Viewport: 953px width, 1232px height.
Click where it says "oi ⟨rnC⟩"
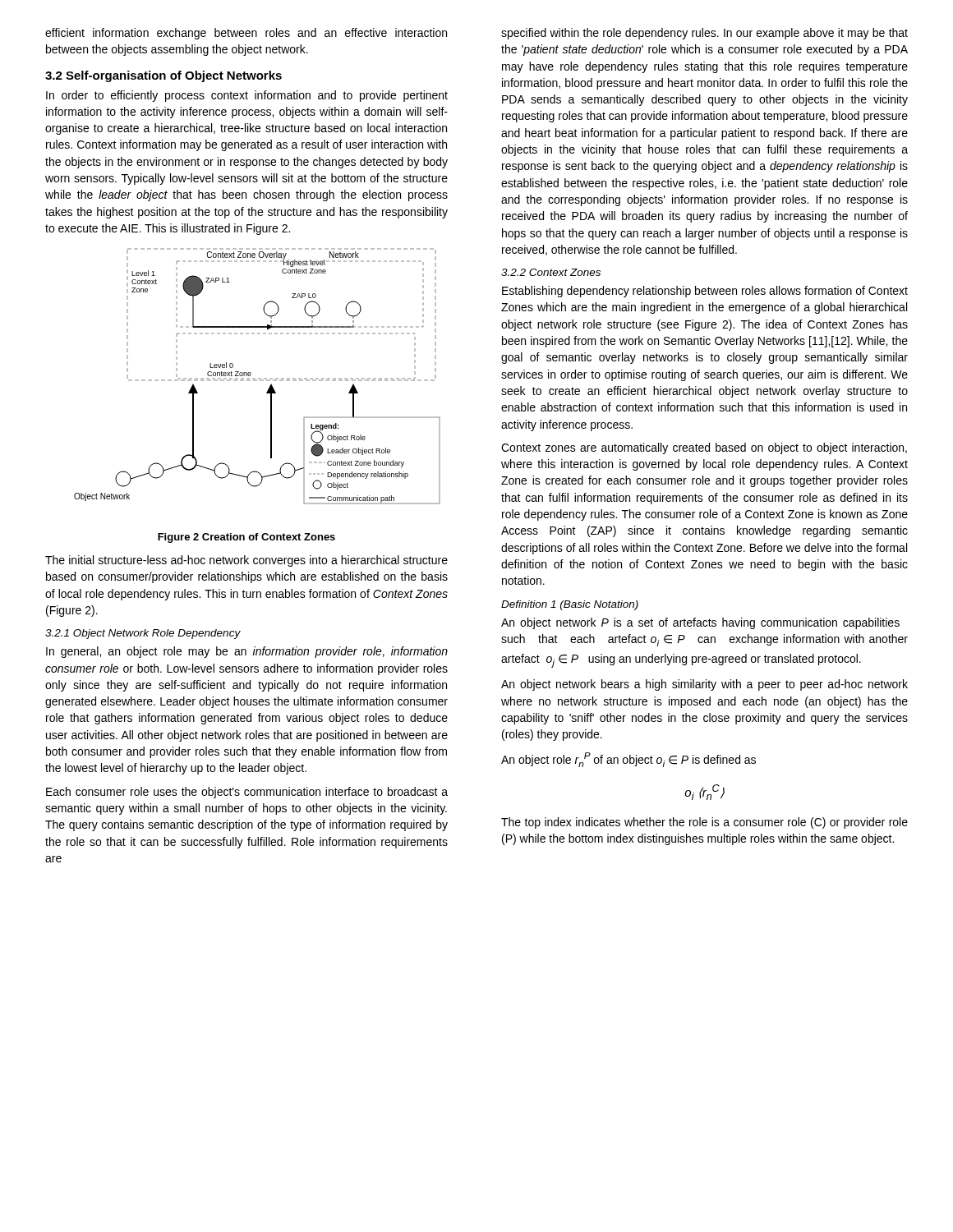coord(704,792)
